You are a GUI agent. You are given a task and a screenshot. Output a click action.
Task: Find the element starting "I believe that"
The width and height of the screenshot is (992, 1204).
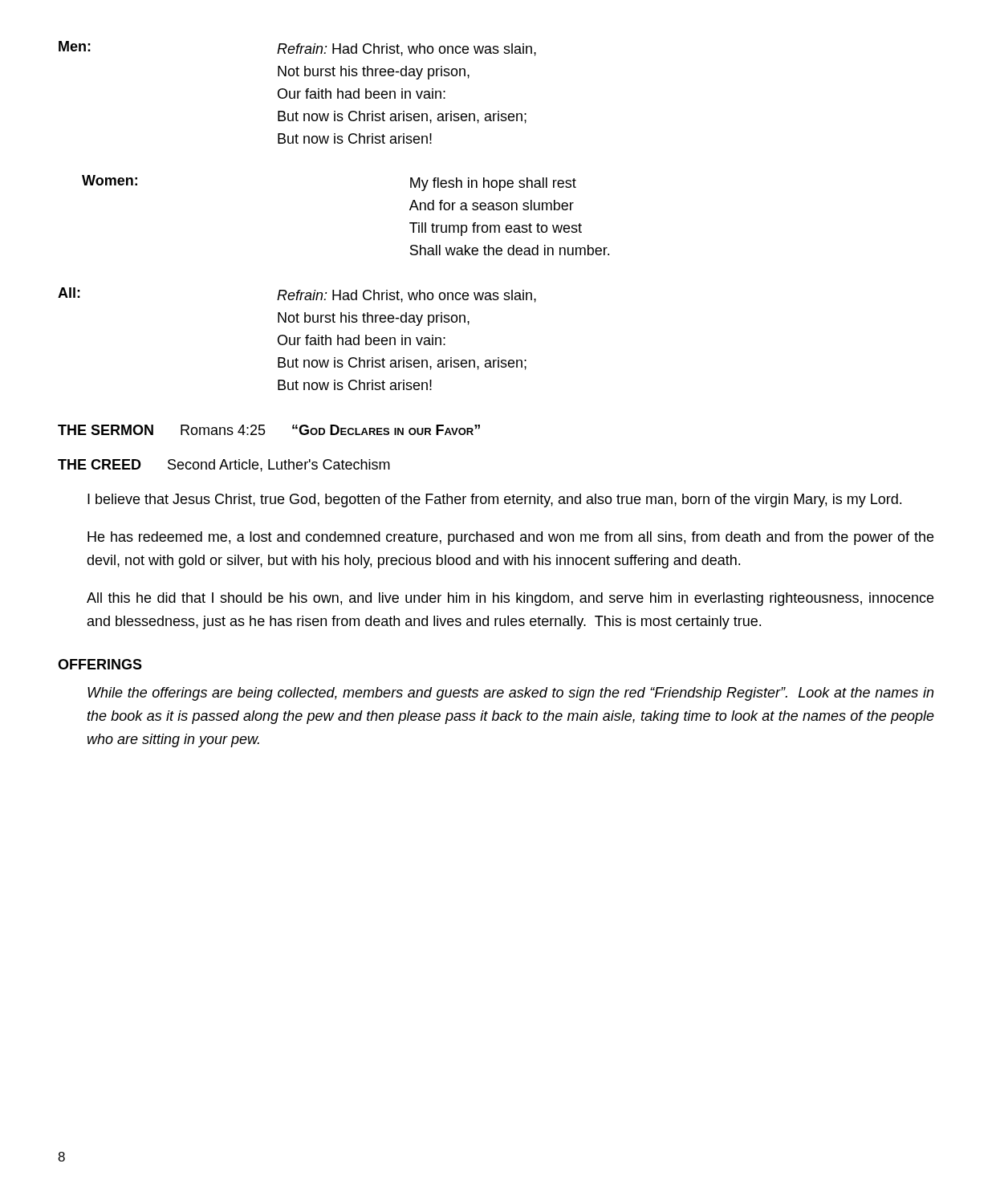pyautogui.click(x=495, y=500)
